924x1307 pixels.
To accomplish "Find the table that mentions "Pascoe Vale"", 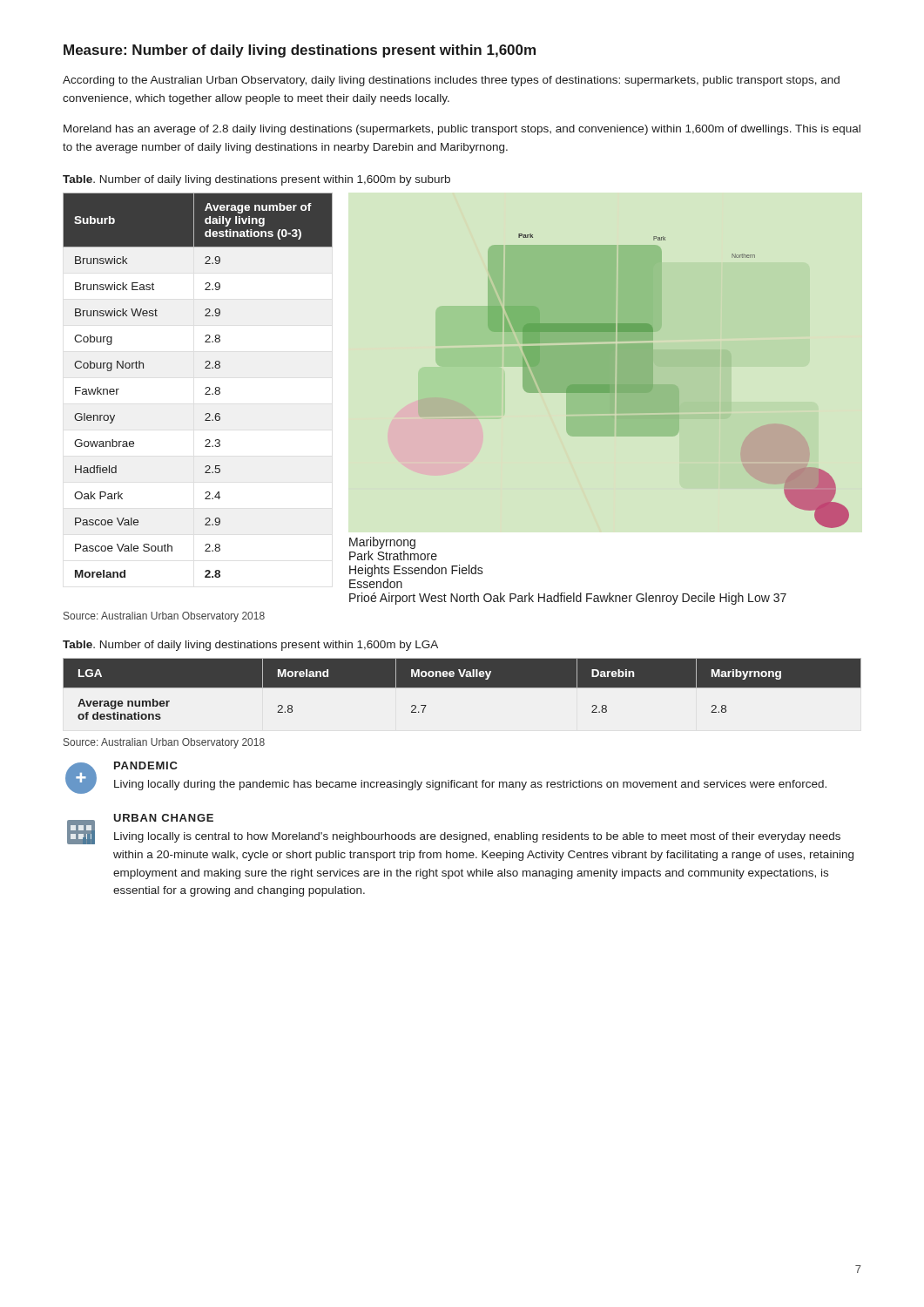I will 198,390.
